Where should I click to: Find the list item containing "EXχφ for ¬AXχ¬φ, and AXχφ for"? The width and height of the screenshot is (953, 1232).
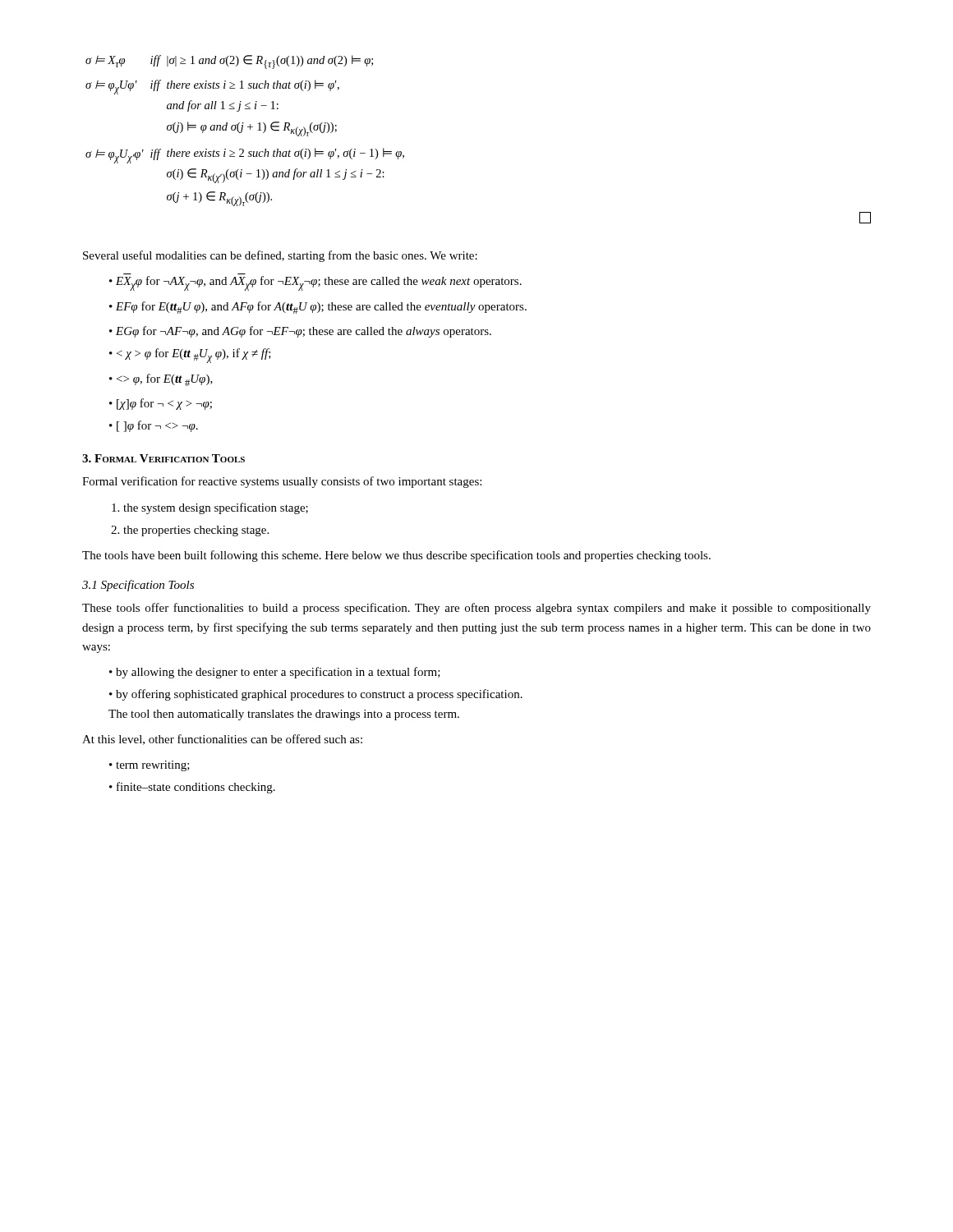(x=319, y=283)
